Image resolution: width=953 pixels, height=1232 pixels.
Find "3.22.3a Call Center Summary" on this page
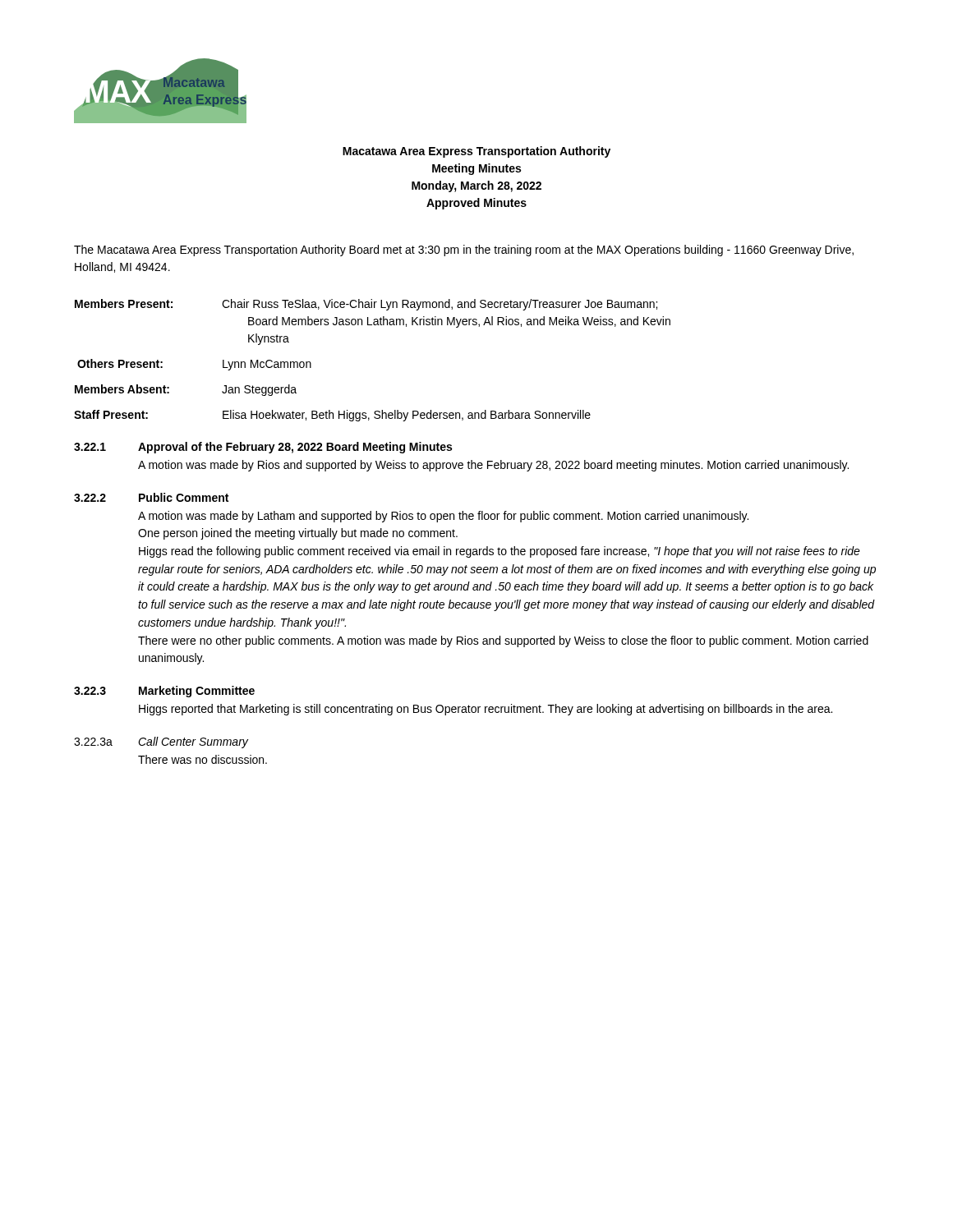tap(161, 741)
